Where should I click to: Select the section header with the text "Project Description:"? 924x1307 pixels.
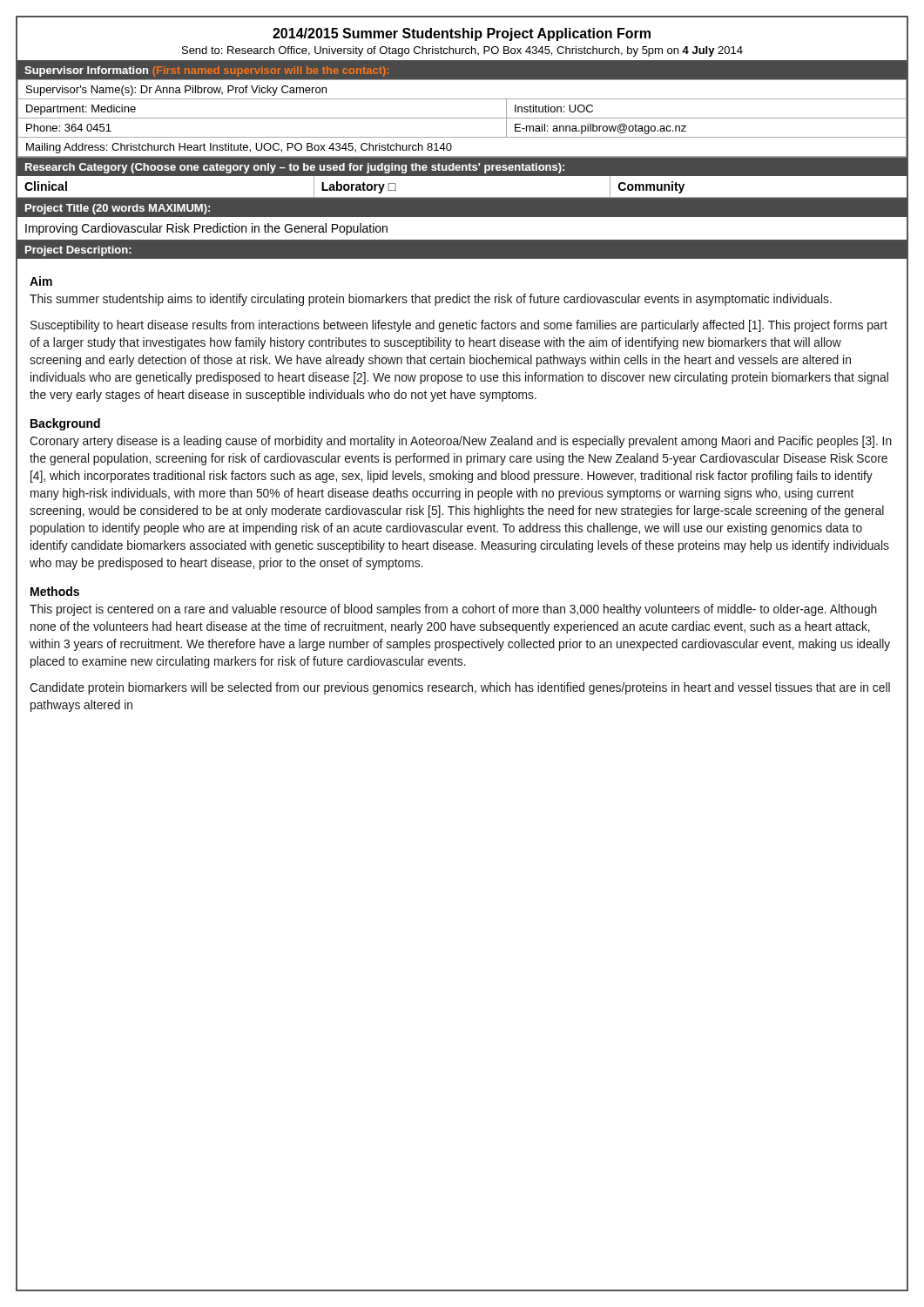[78, 250]
